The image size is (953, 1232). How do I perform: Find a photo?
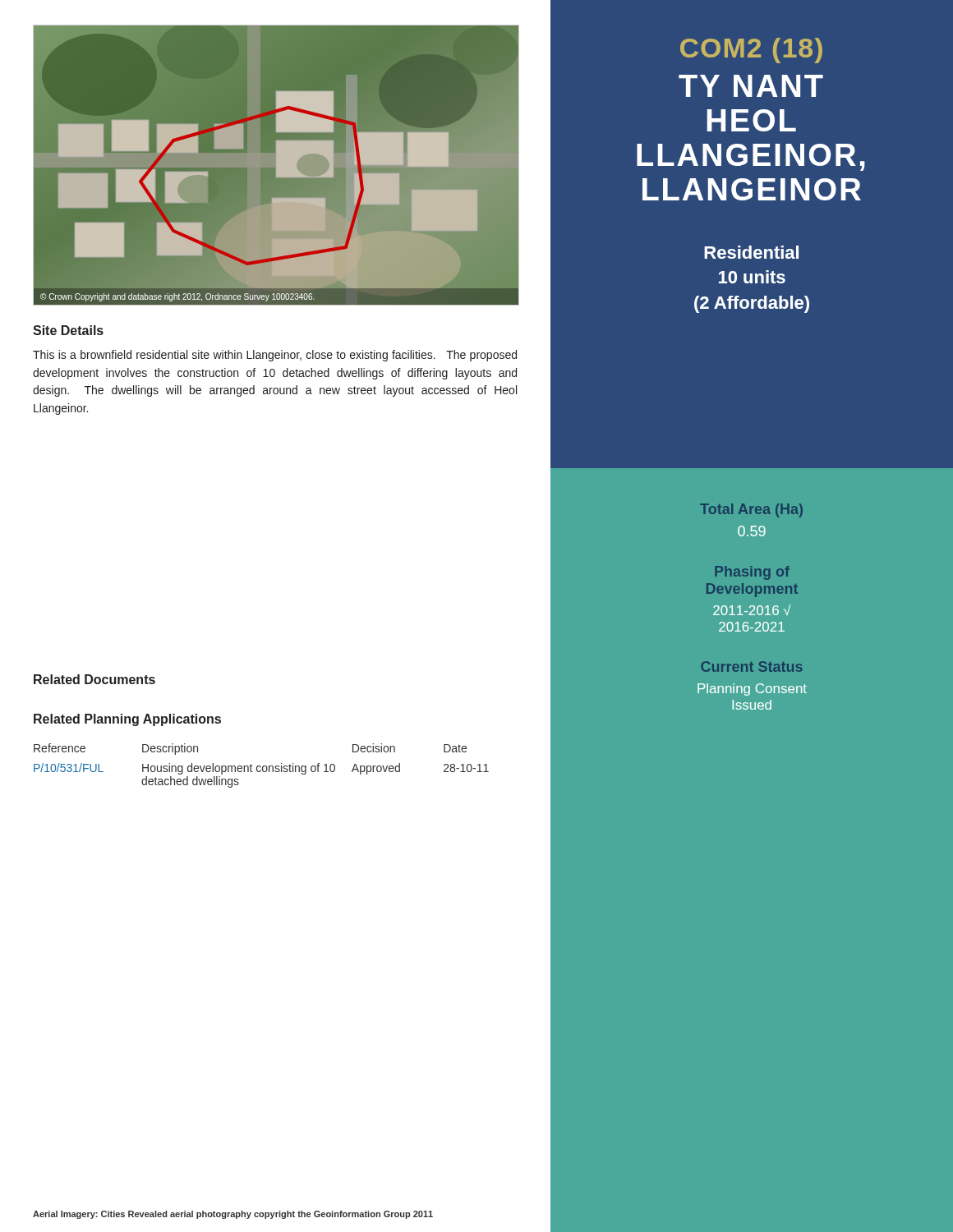click(276, 165)
